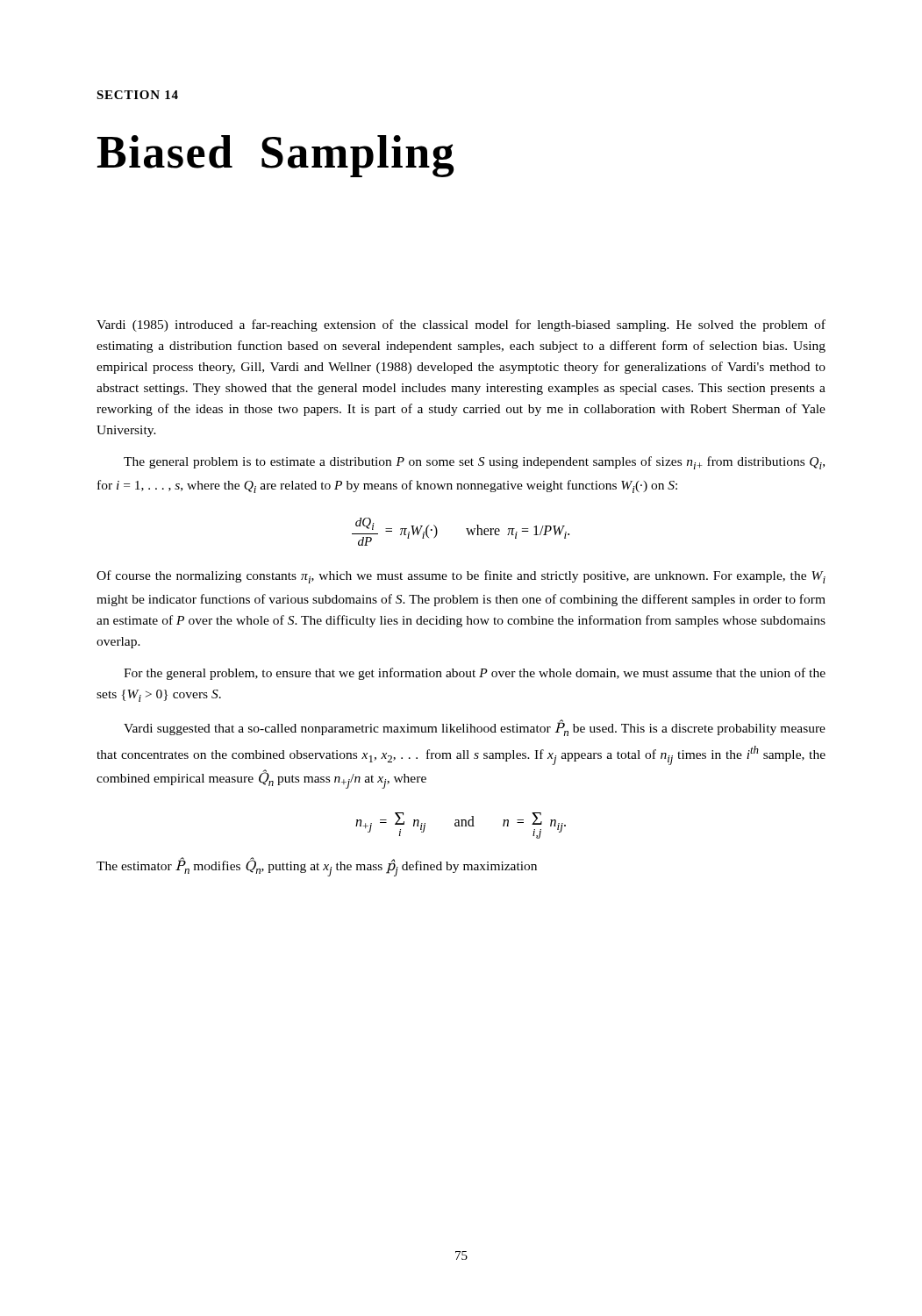Image resolution: width=922 pixels, height=1316 pixels.
Task: Navigate to the text block starting "dQi dP = πiWi(·) where πi = 1/PWi."
Action: coord(461,532)
